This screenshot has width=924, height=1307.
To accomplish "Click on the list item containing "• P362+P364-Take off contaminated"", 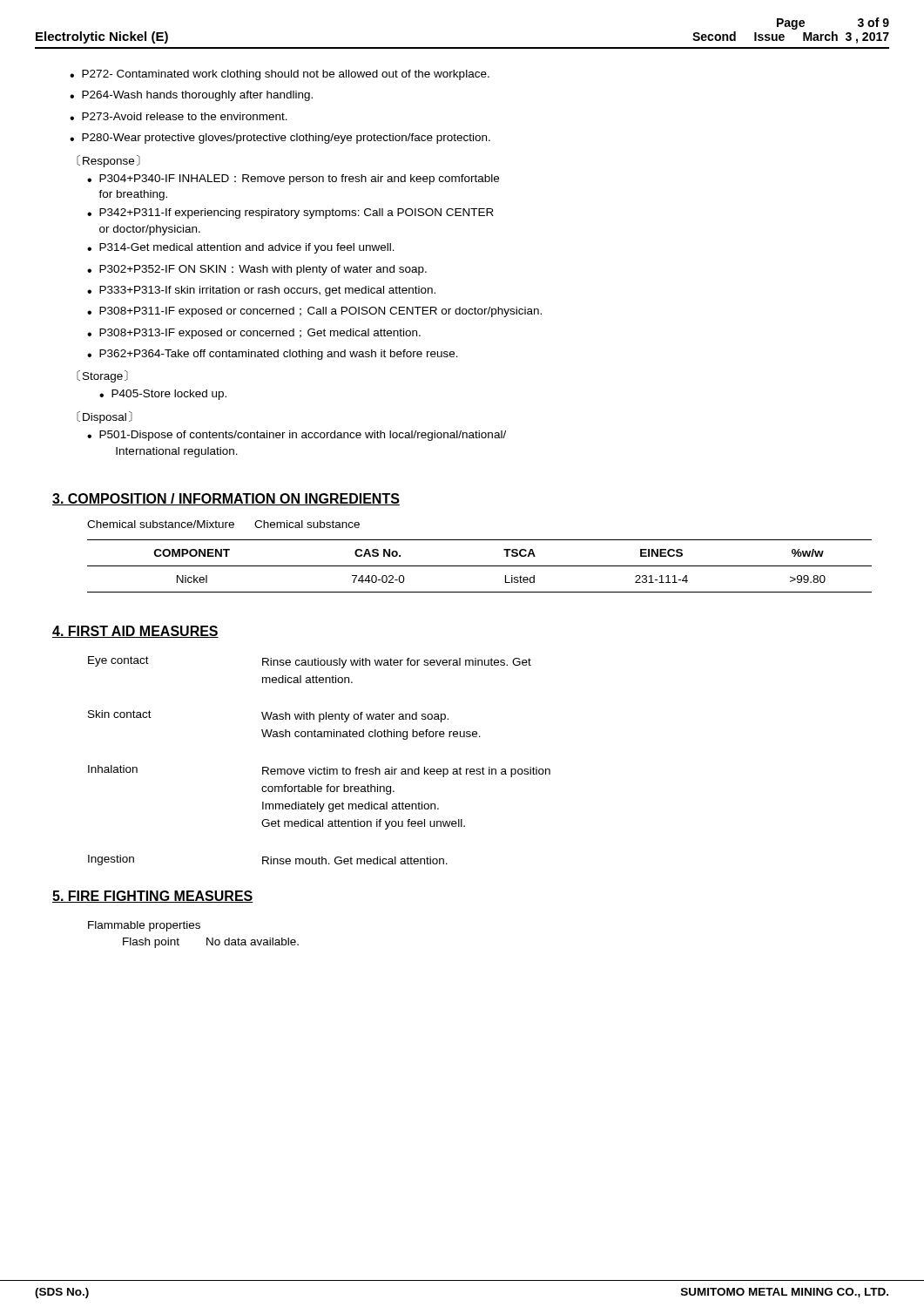I will (x=273, y=356).
